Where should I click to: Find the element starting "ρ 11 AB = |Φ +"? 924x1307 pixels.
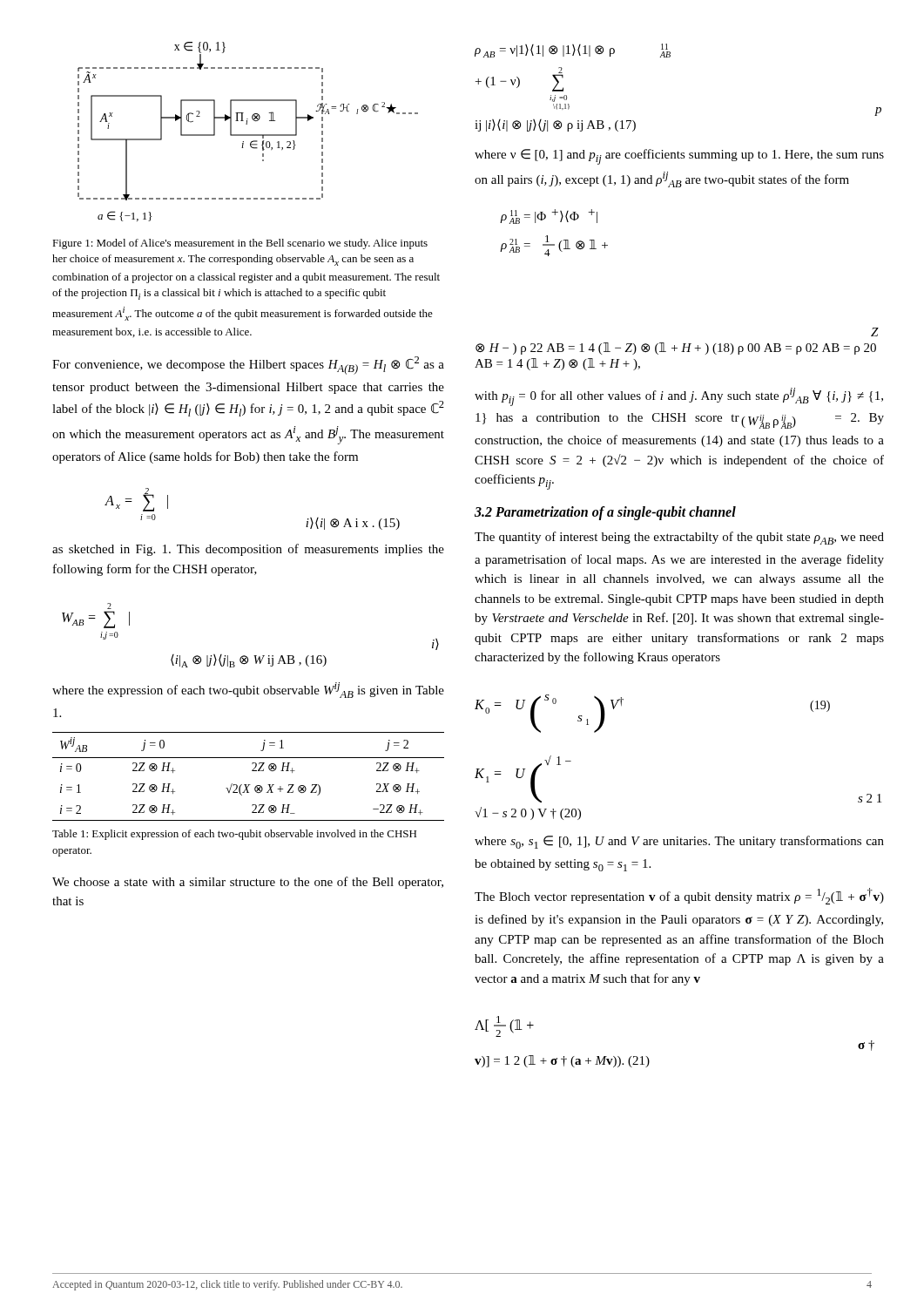[x=549, y=217]
